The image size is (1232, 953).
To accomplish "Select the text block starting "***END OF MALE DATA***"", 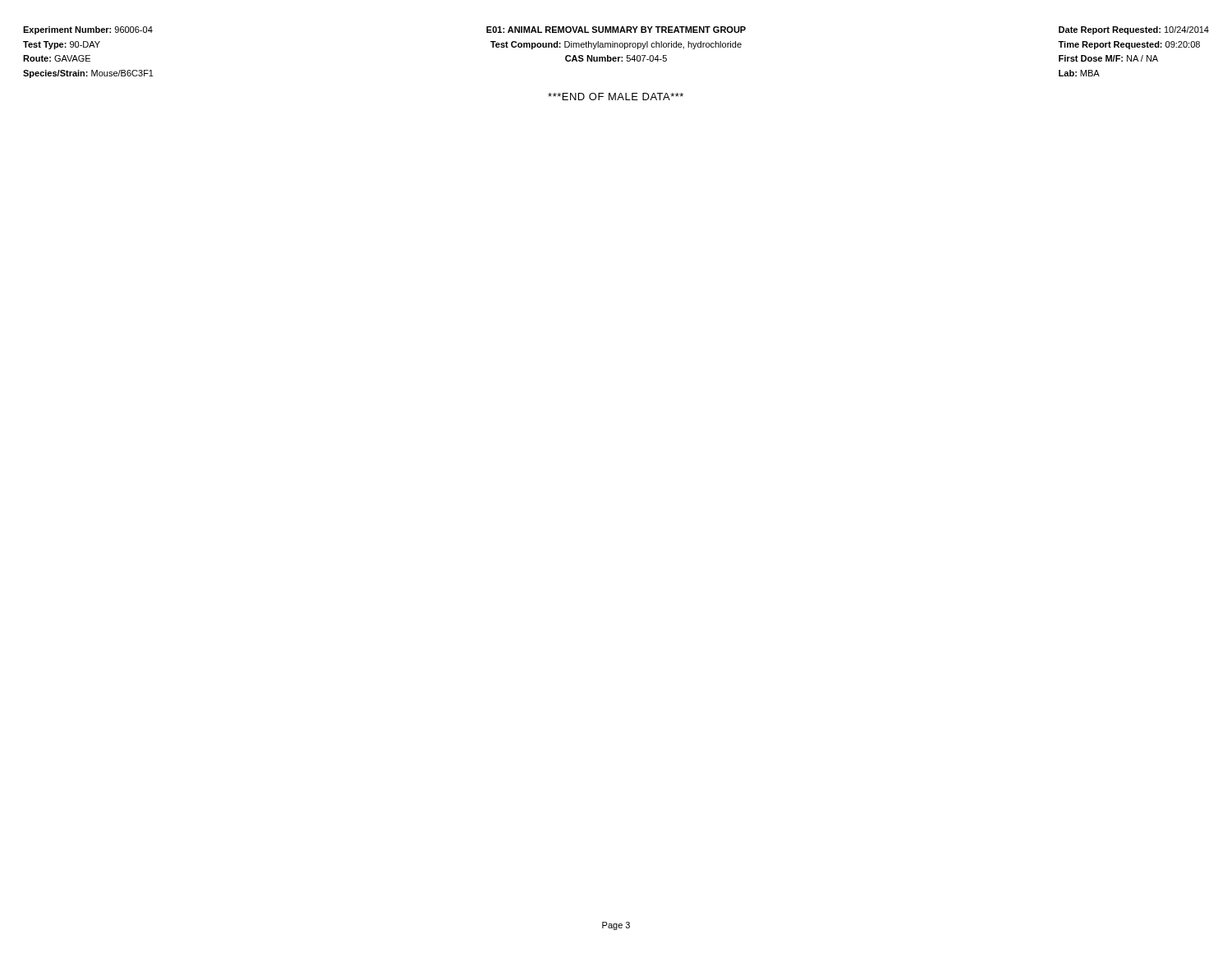I will pos(616,97).
